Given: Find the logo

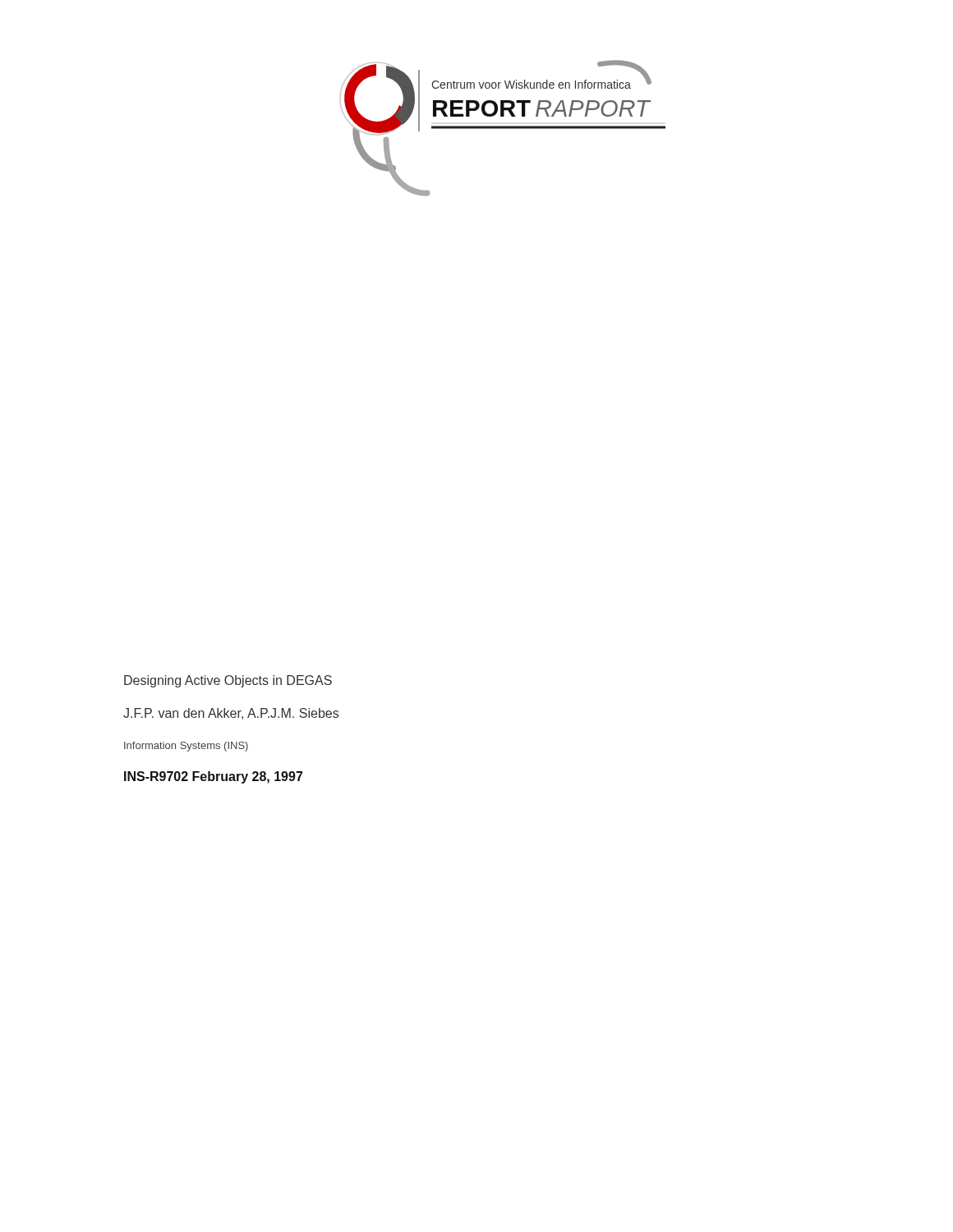Looking at the screenshot, I should (x=575, y=131).
